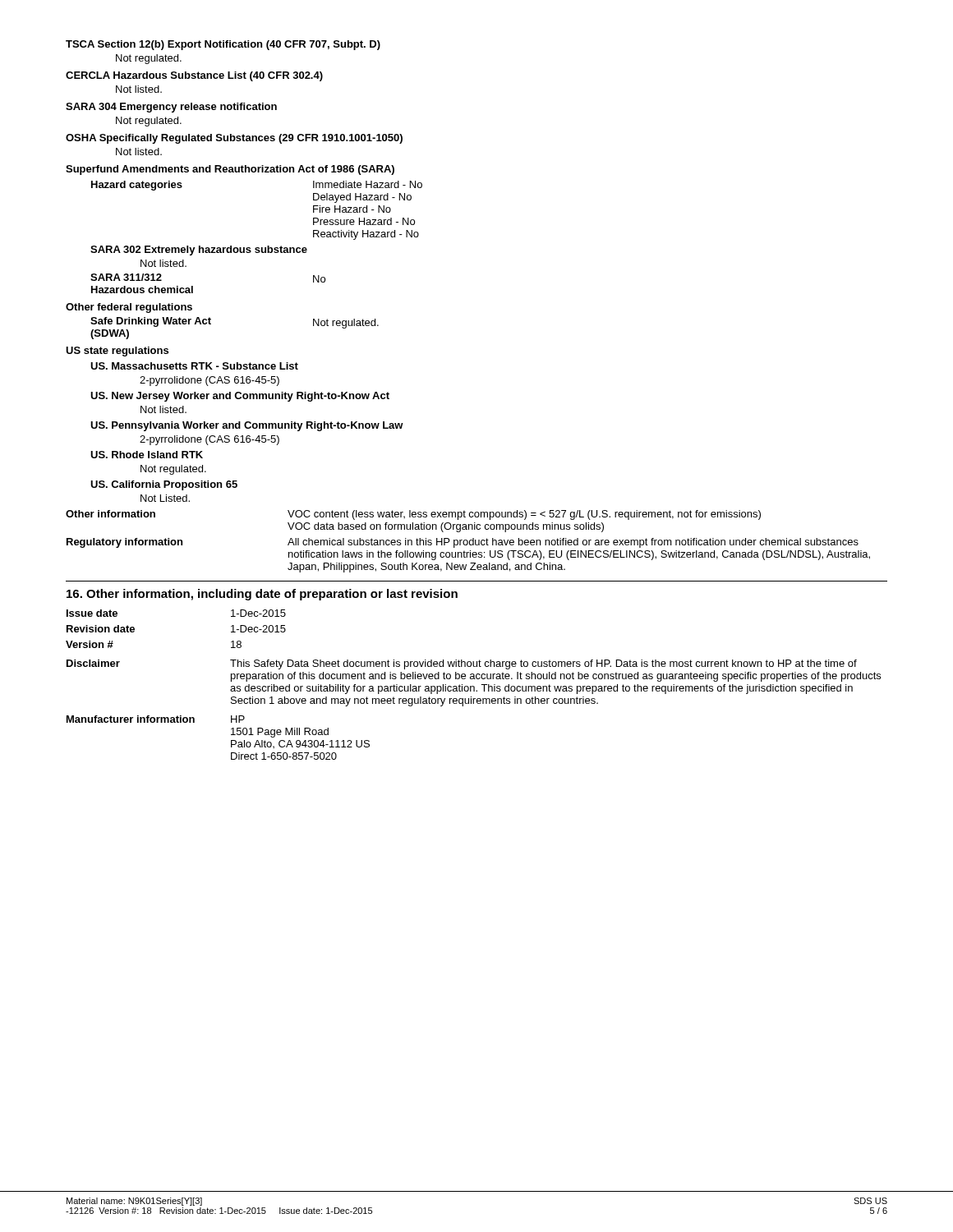Image resolution: width=953 pixels, height=1232 pixels.
Task: Locate the element starting "CERCLA Hazardous Substance List (40 CFR 302.4)"
Action: tap(194, 75)
